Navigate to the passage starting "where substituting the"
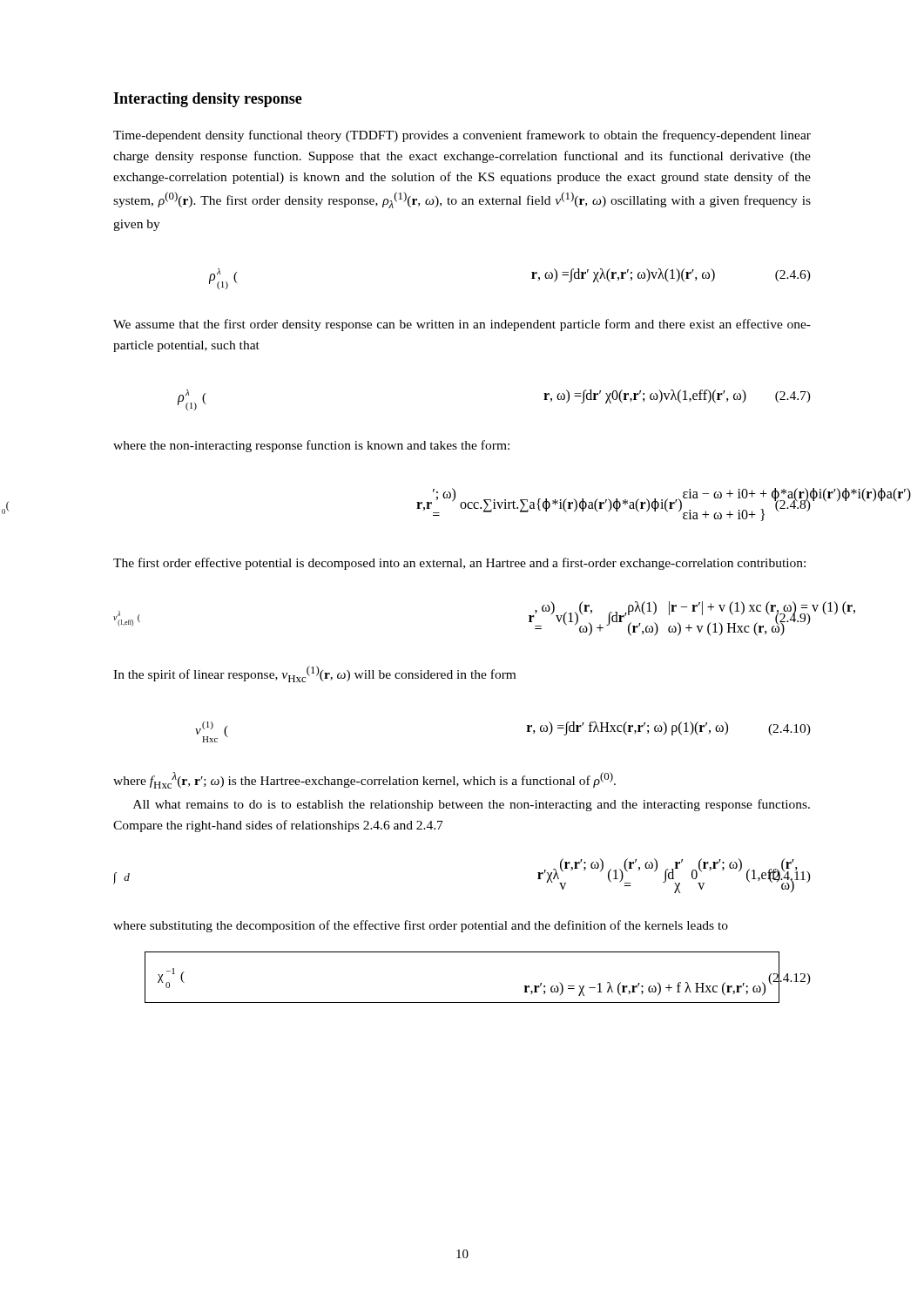 click(x=421, y=925)
